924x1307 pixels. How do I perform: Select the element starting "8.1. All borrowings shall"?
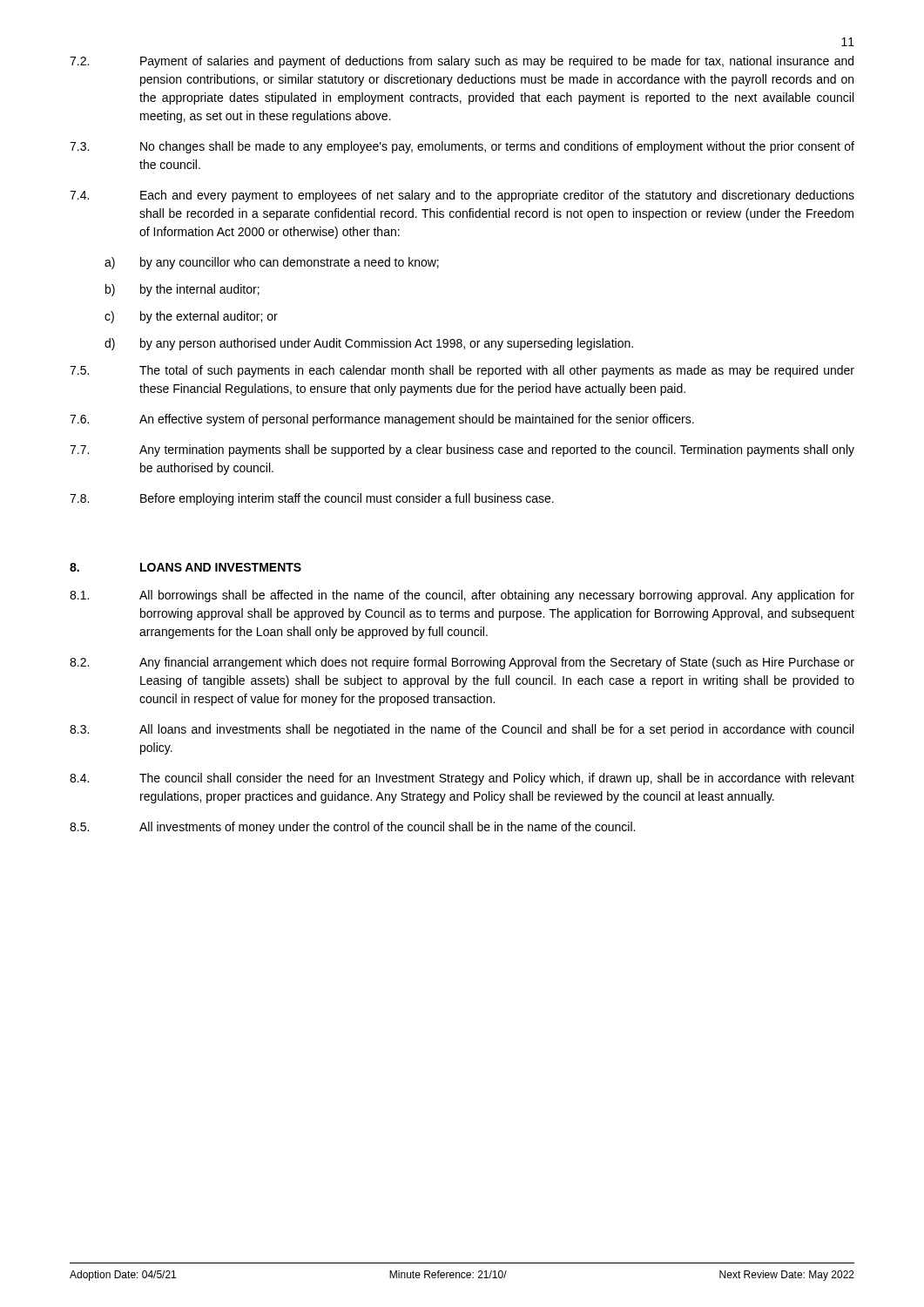pyautogui.click(x=462, y=614)
